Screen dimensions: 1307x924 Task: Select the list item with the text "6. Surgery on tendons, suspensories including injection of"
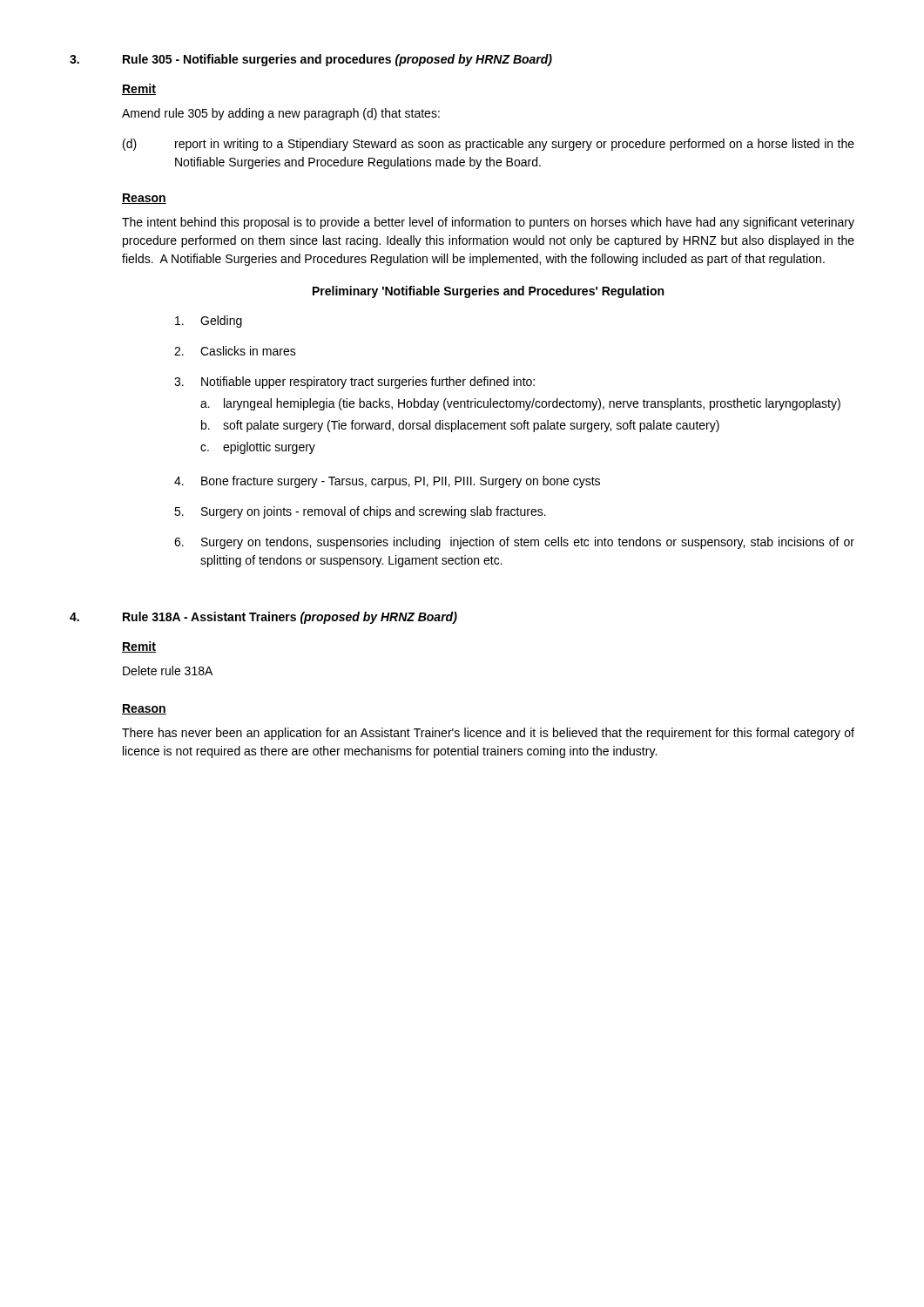[514, 552]
